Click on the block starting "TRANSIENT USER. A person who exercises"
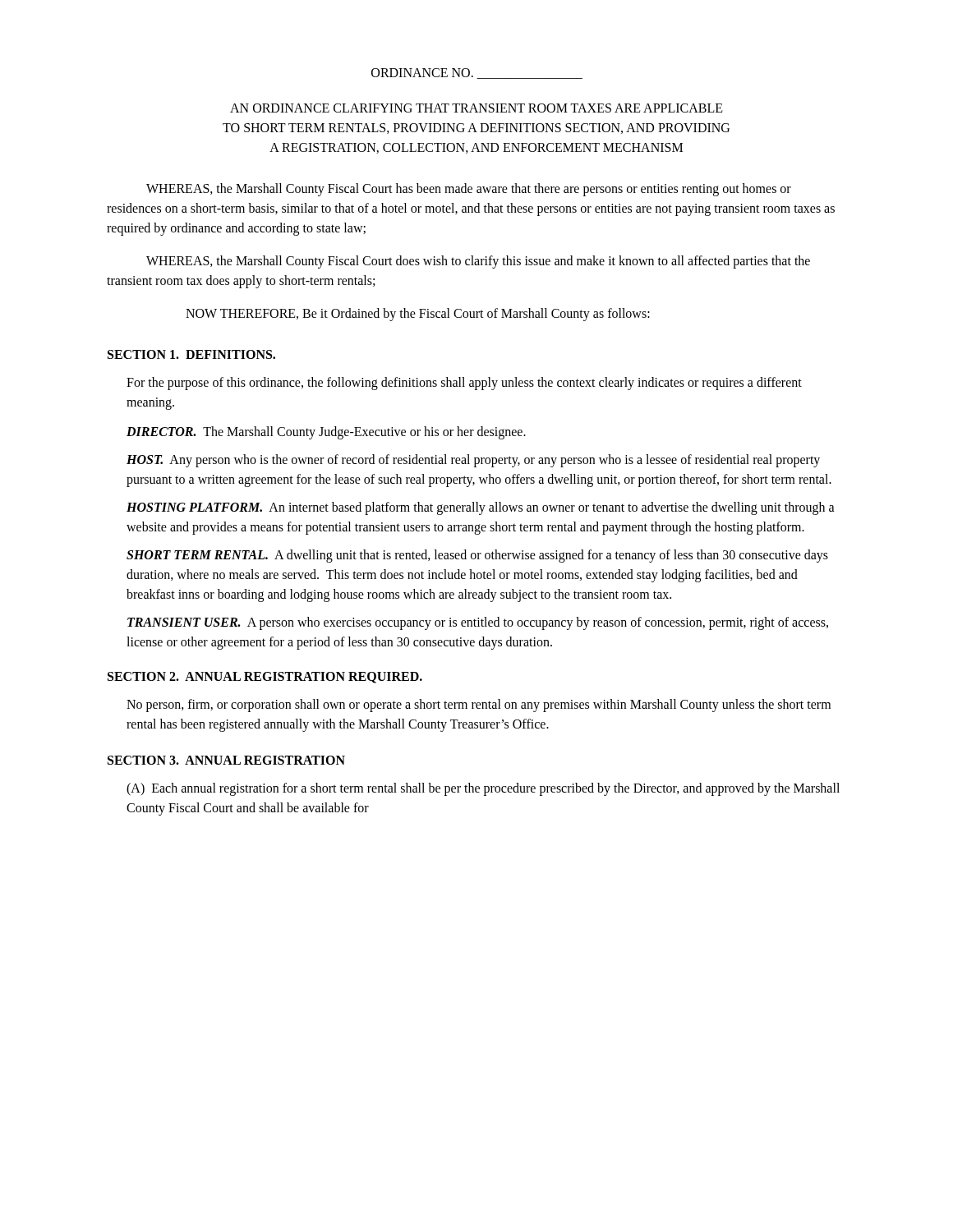953x1232 pixels. [478, 632]
